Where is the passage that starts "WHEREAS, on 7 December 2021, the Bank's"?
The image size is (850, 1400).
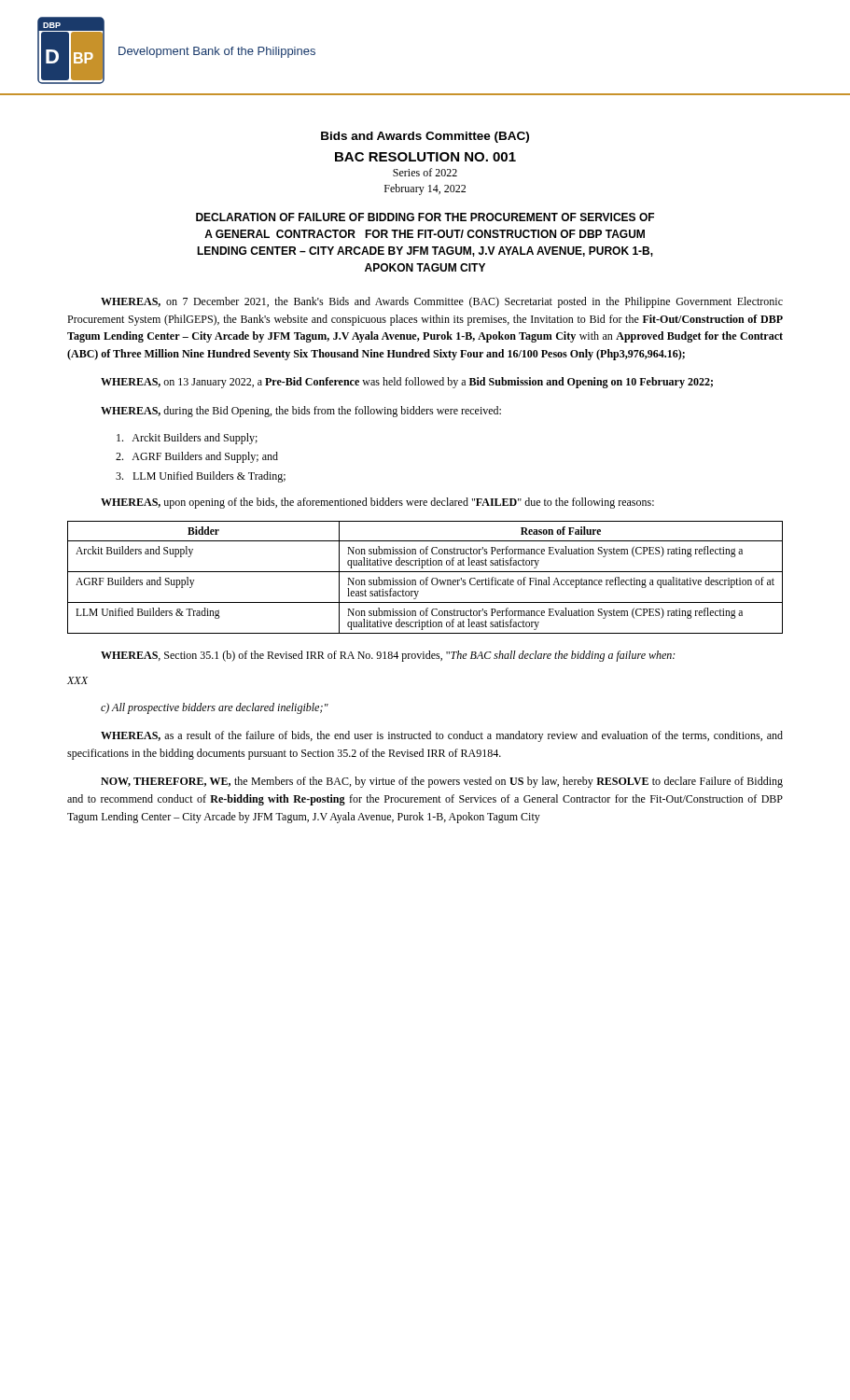(425, 328)
